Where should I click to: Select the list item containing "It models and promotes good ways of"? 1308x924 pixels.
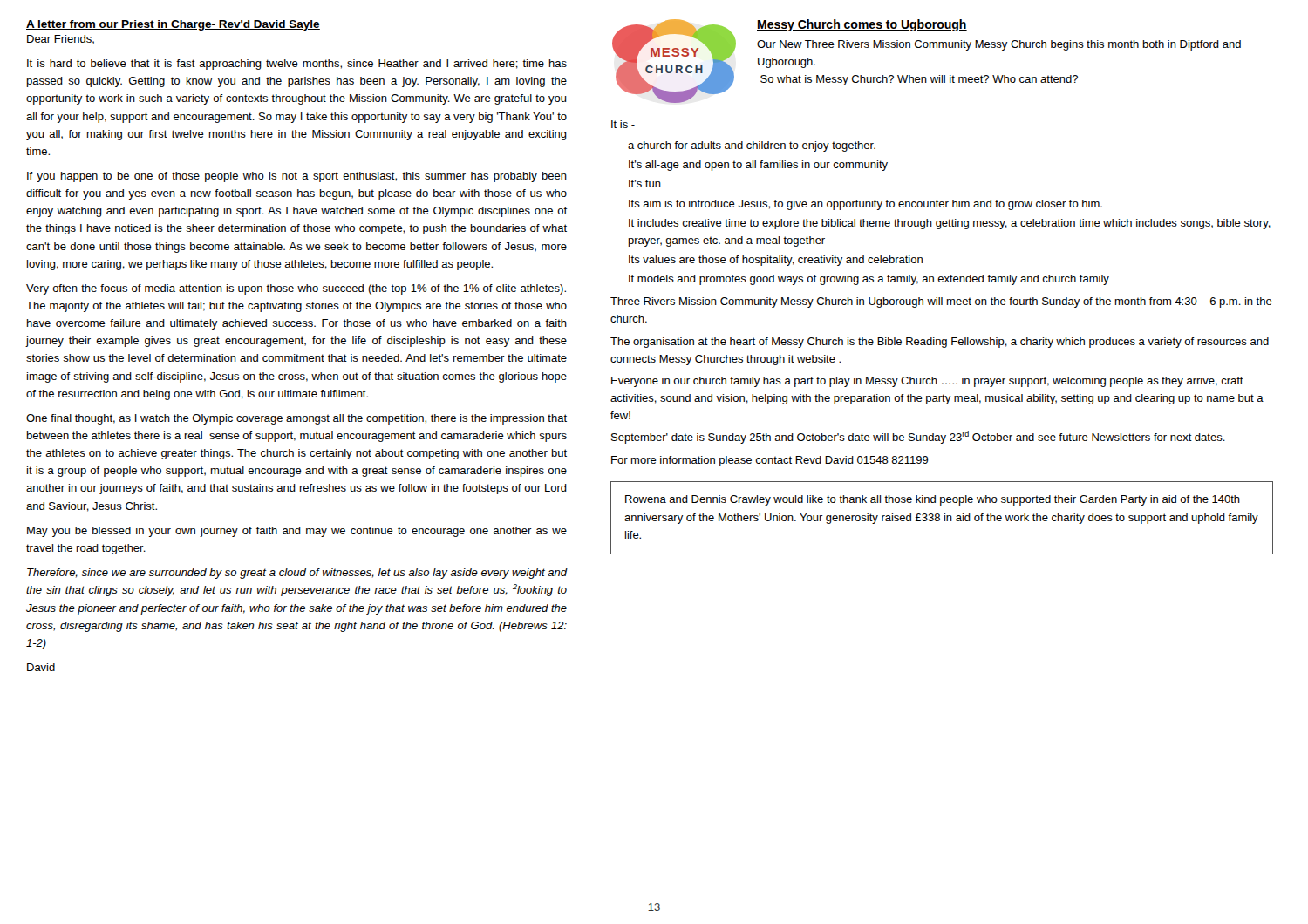click(868, 279)
